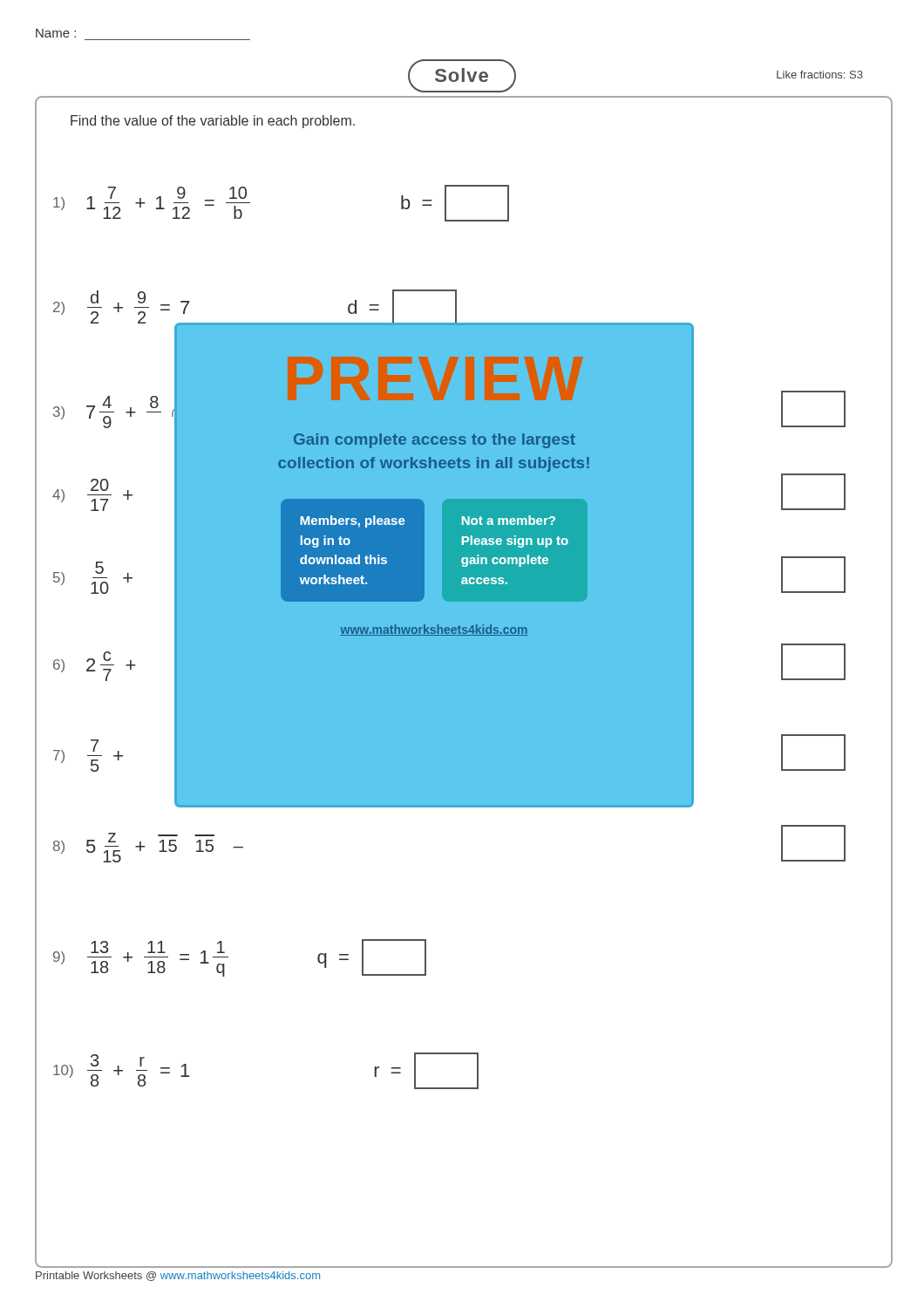Point to "6) 2 c7 +"
The height and width of the screenshot is (1308, 924).
94,665
